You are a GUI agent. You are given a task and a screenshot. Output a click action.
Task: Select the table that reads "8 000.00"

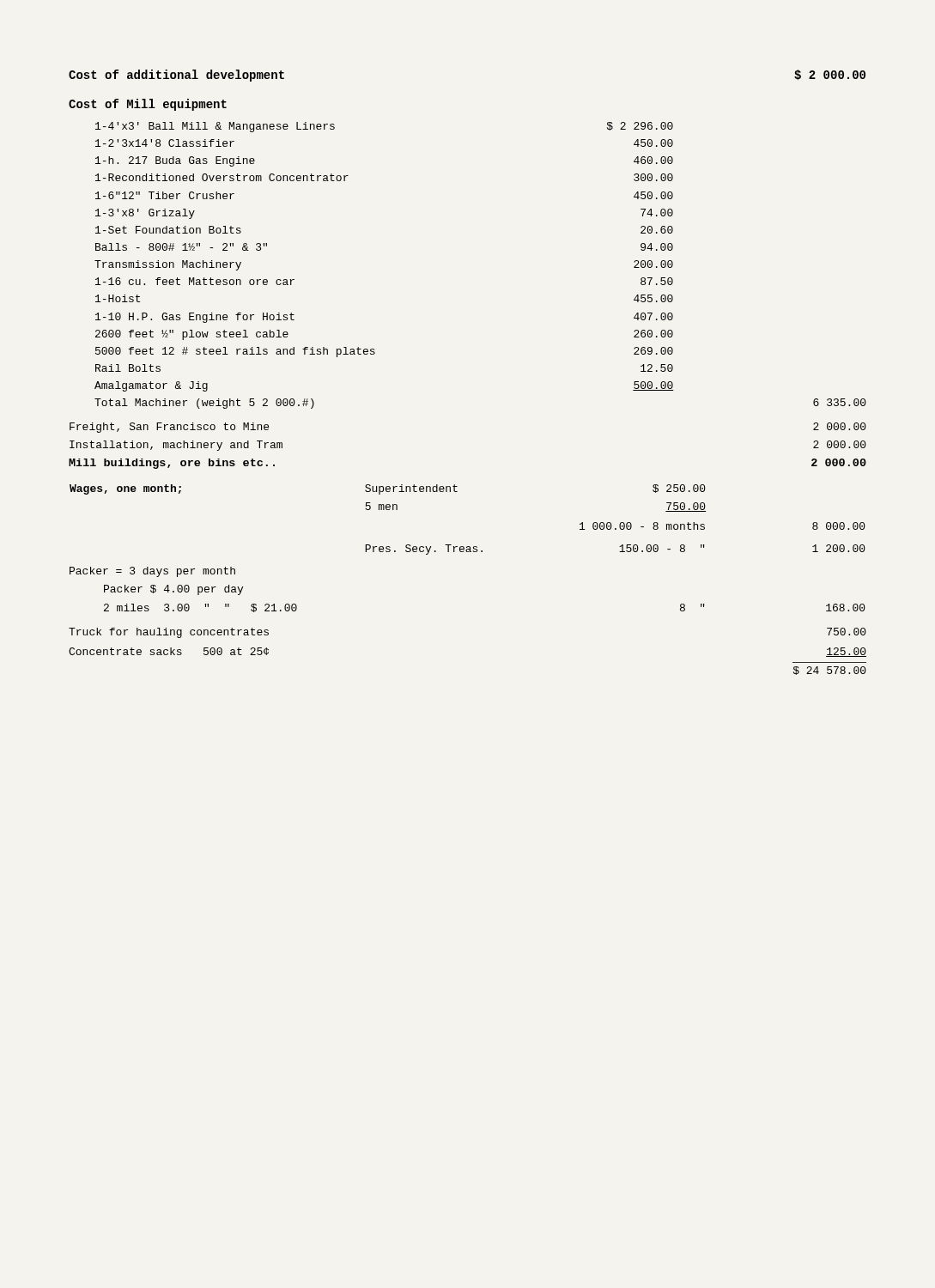point(468,569)
